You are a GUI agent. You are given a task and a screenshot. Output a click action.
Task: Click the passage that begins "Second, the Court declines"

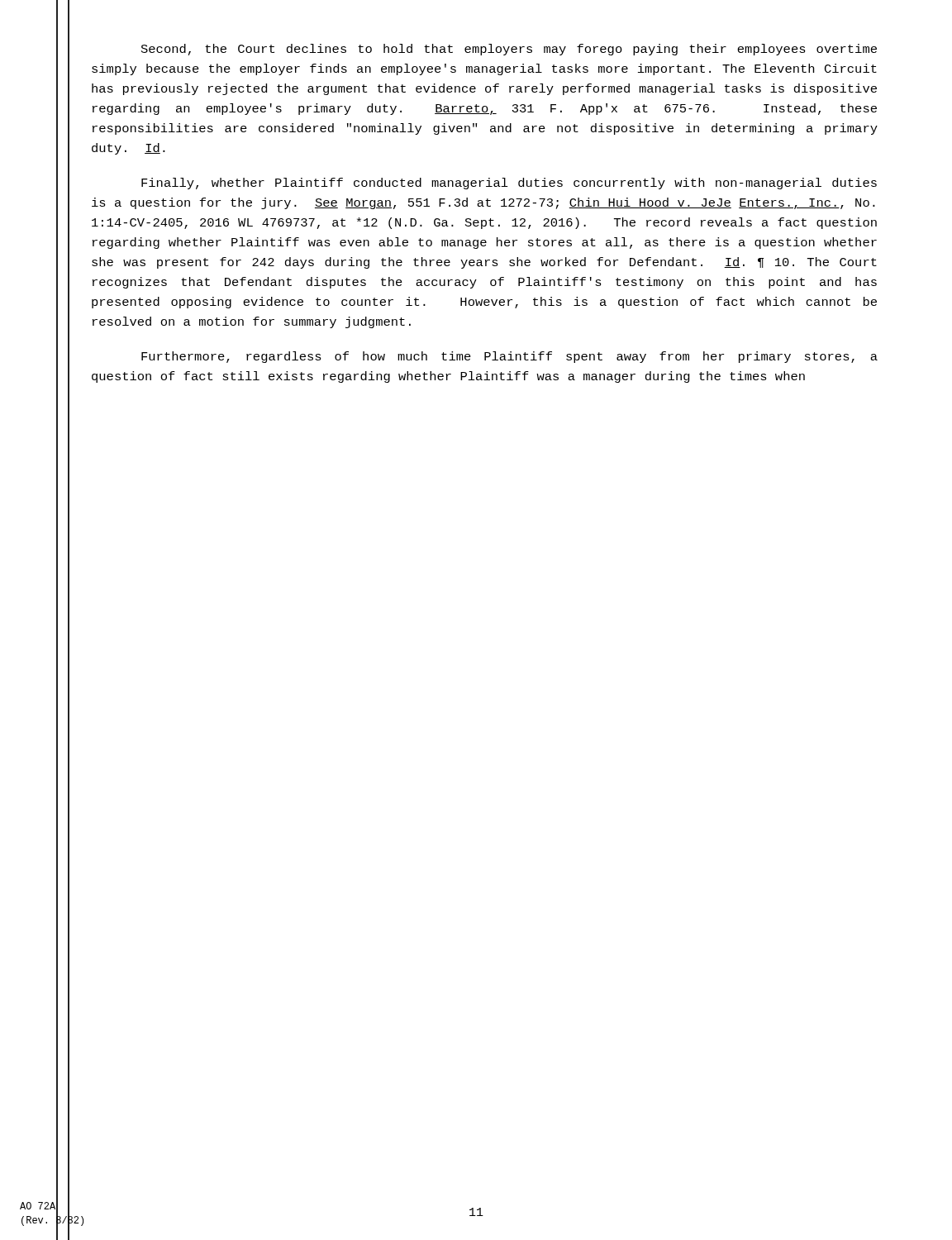tap(484, 99)
